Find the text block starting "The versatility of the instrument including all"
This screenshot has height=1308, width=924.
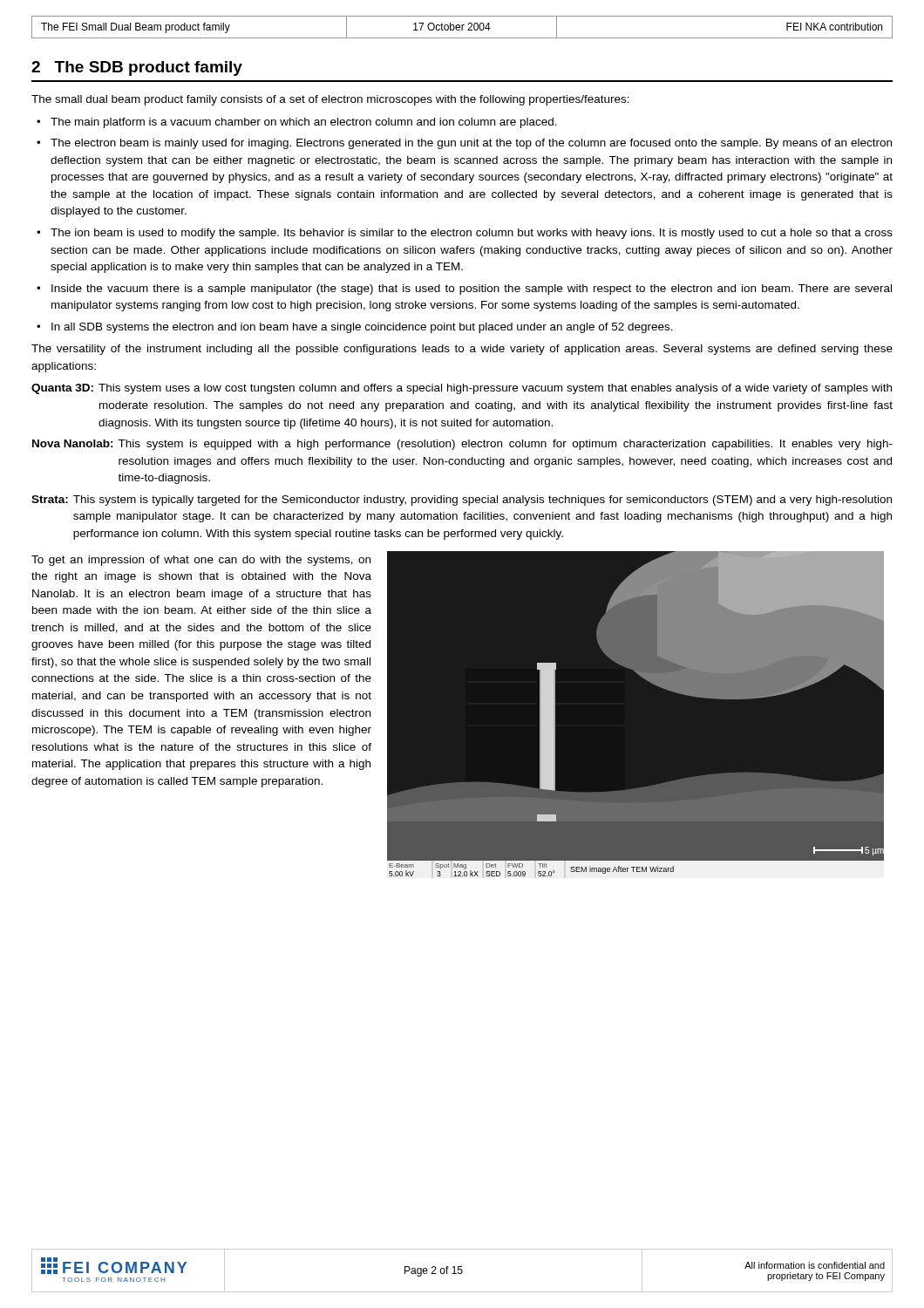click(462, 357)
